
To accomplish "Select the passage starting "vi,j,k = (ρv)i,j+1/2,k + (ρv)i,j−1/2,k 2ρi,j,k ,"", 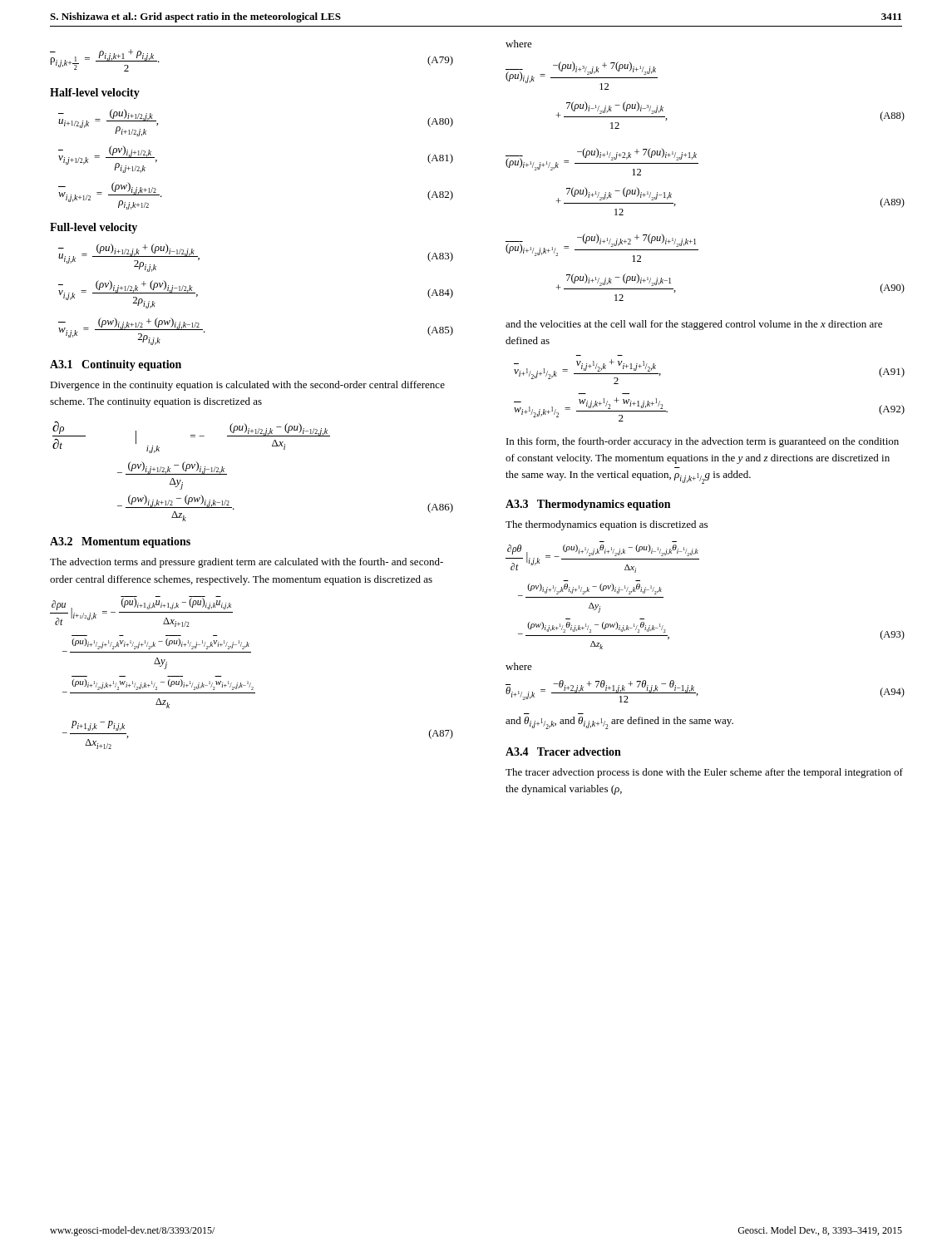I will (143, 293).
